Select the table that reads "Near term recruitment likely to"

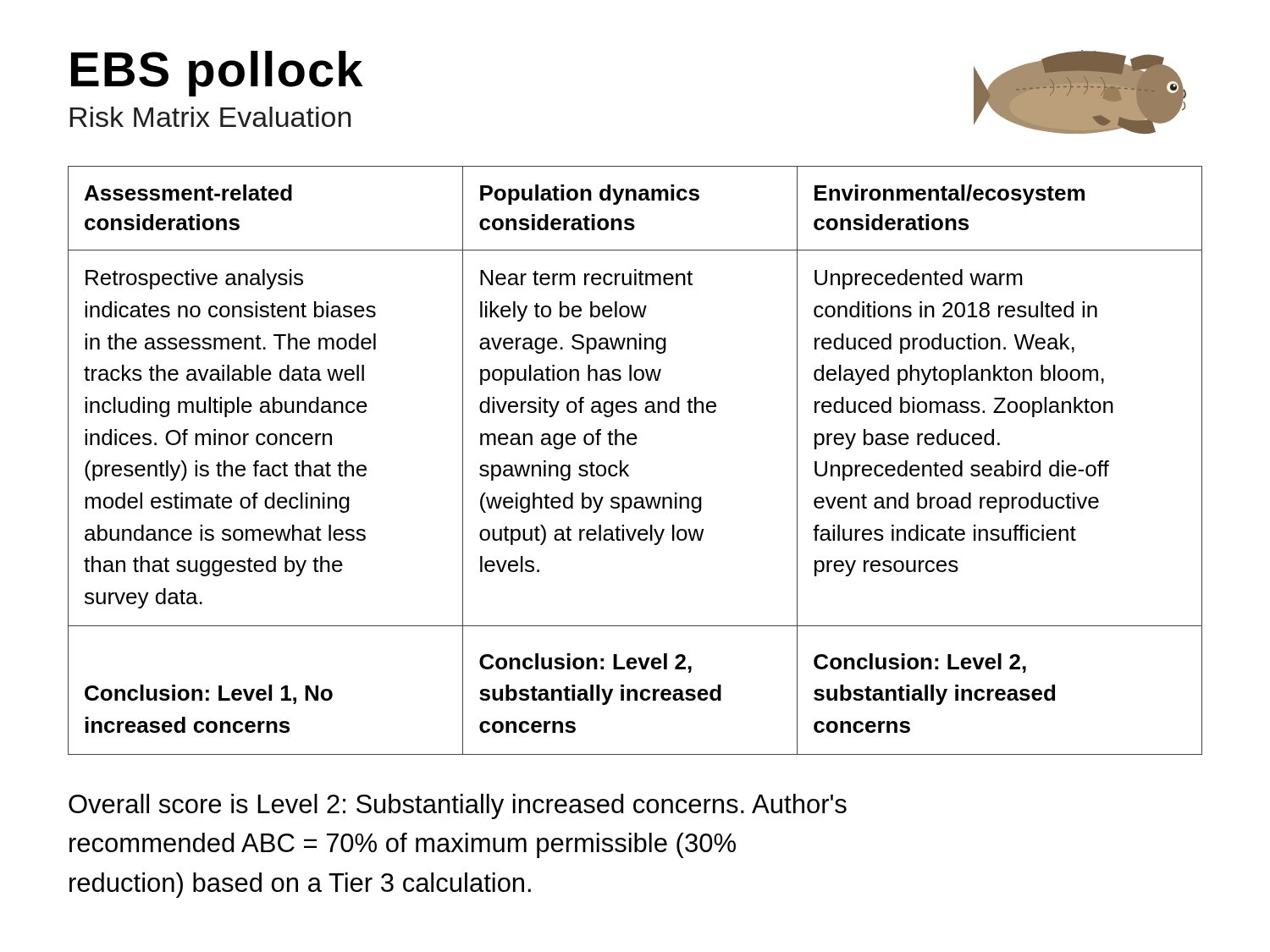635,460
